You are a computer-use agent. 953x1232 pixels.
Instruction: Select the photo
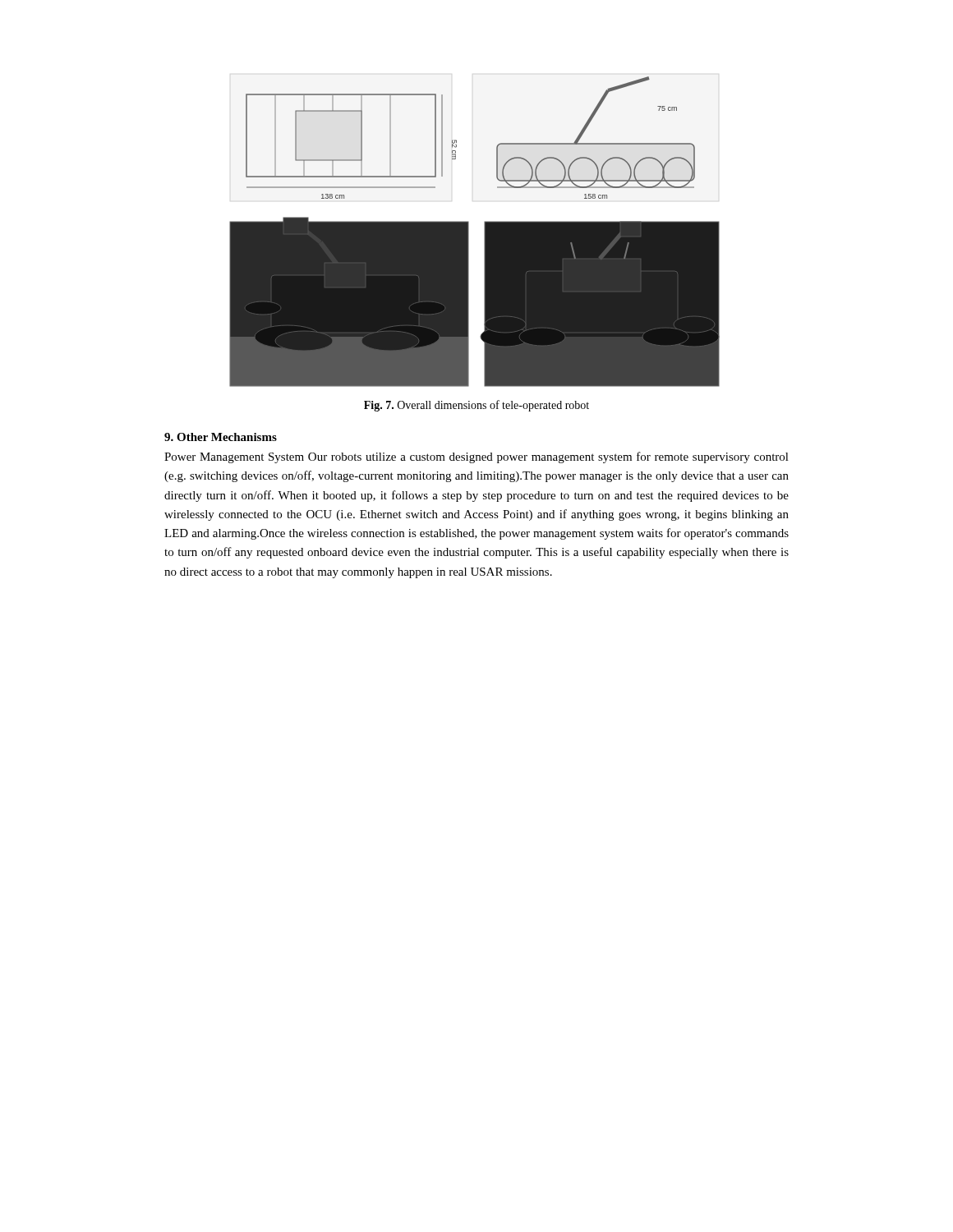click(x=476, y=230)
